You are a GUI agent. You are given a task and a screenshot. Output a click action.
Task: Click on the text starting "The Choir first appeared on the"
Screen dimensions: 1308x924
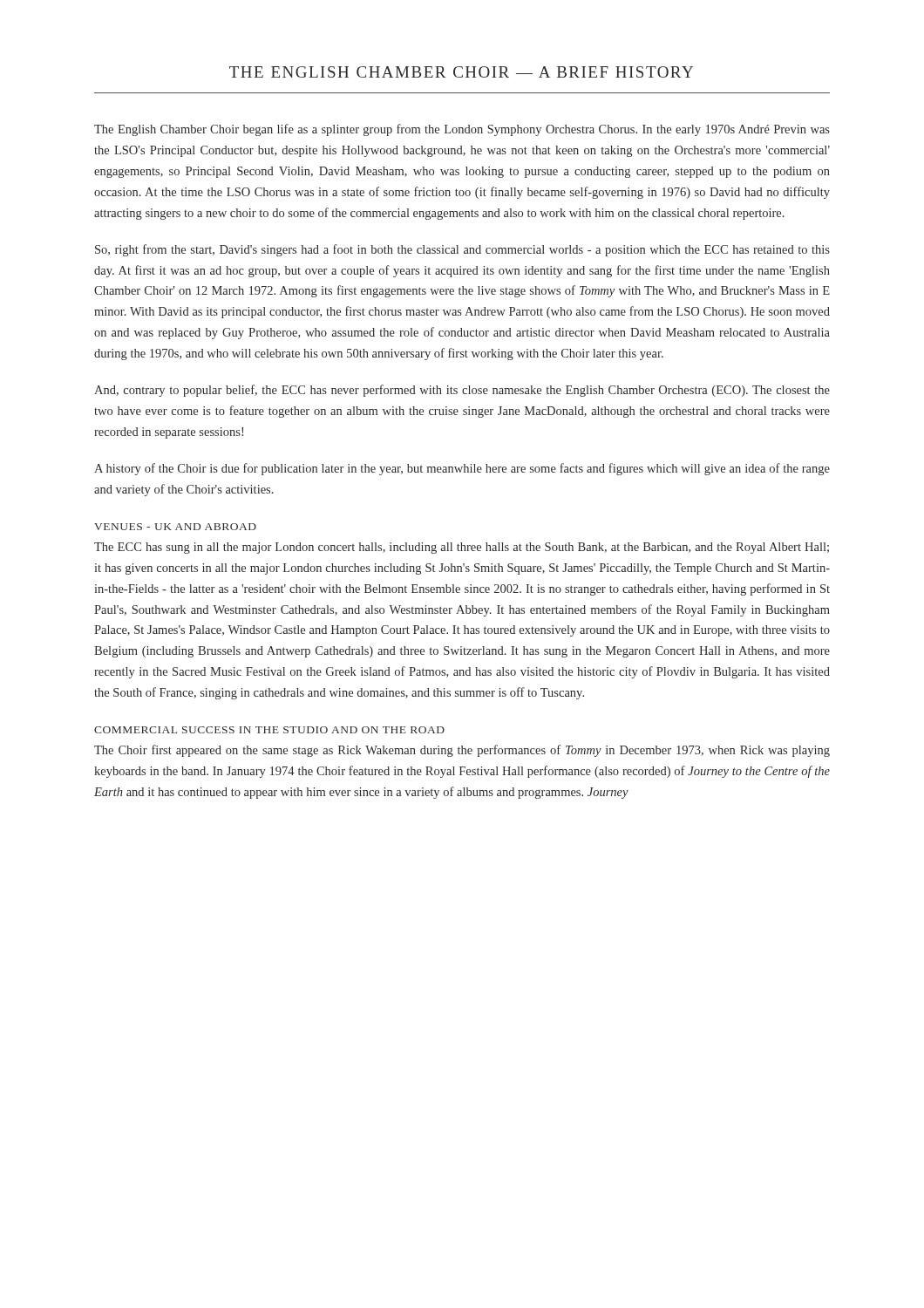click(462, 771)
